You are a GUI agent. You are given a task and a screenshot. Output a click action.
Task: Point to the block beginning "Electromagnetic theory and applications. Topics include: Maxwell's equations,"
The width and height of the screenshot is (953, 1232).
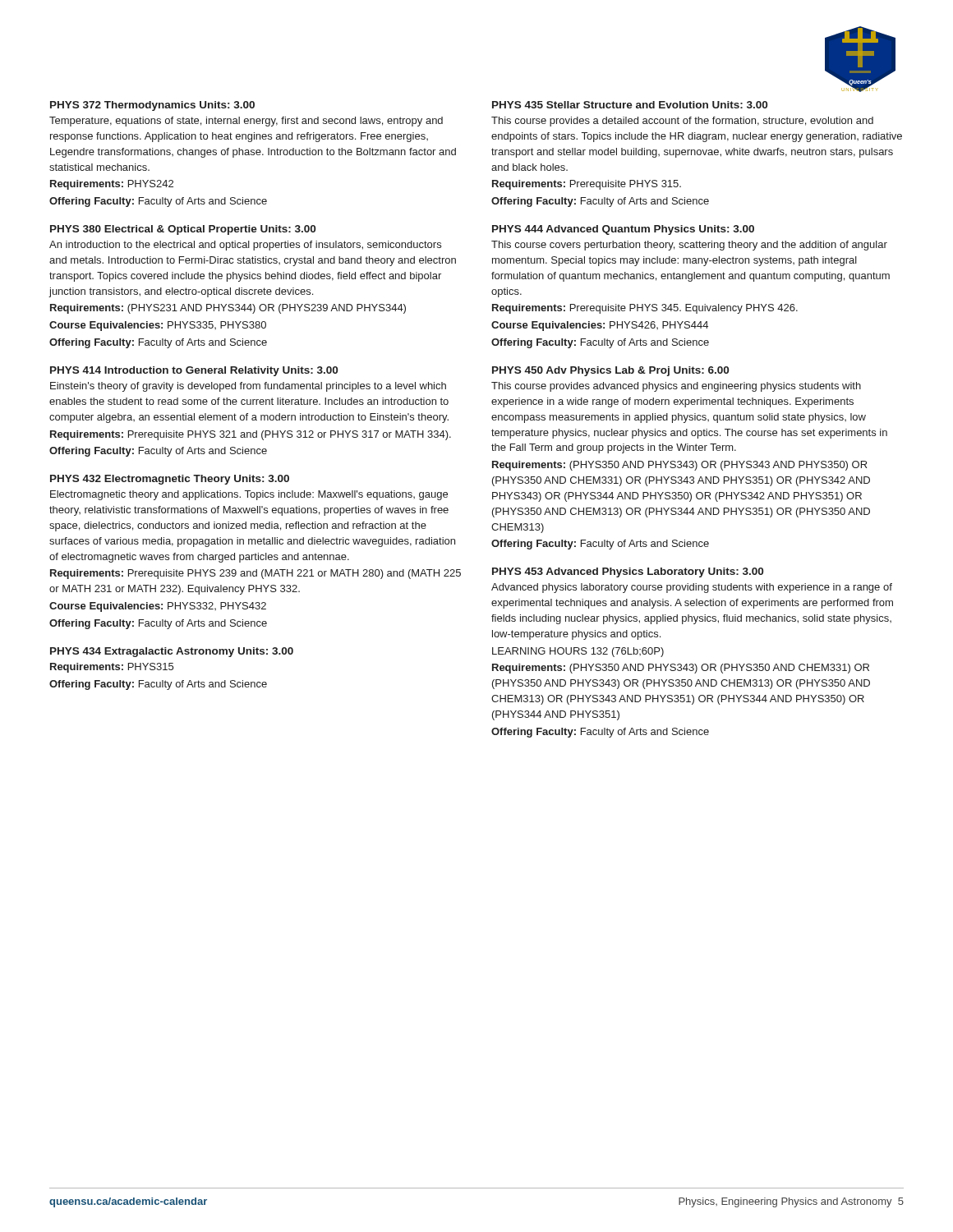click(255, 559)
